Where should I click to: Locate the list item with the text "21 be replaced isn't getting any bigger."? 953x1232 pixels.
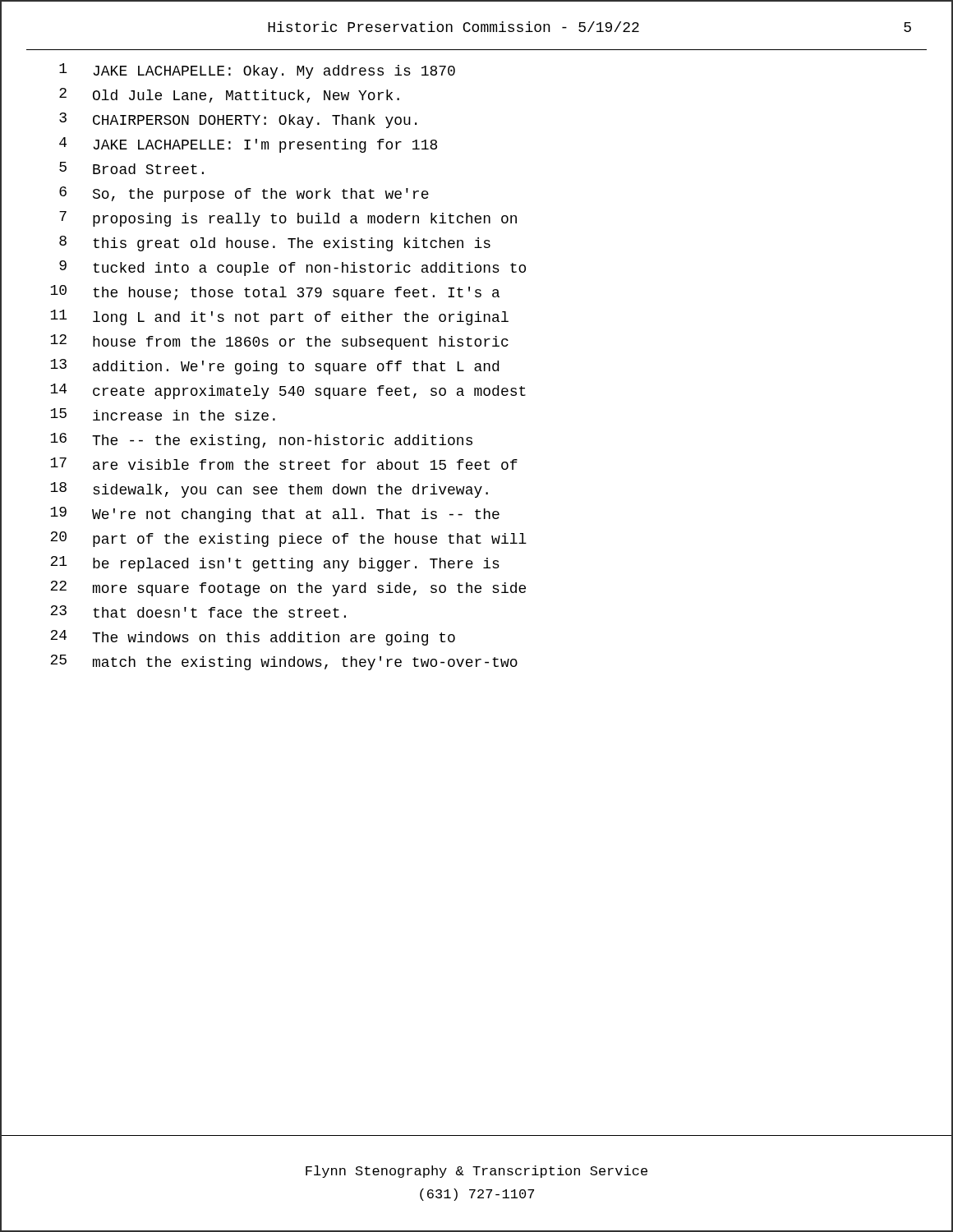(x=476, y=564)
